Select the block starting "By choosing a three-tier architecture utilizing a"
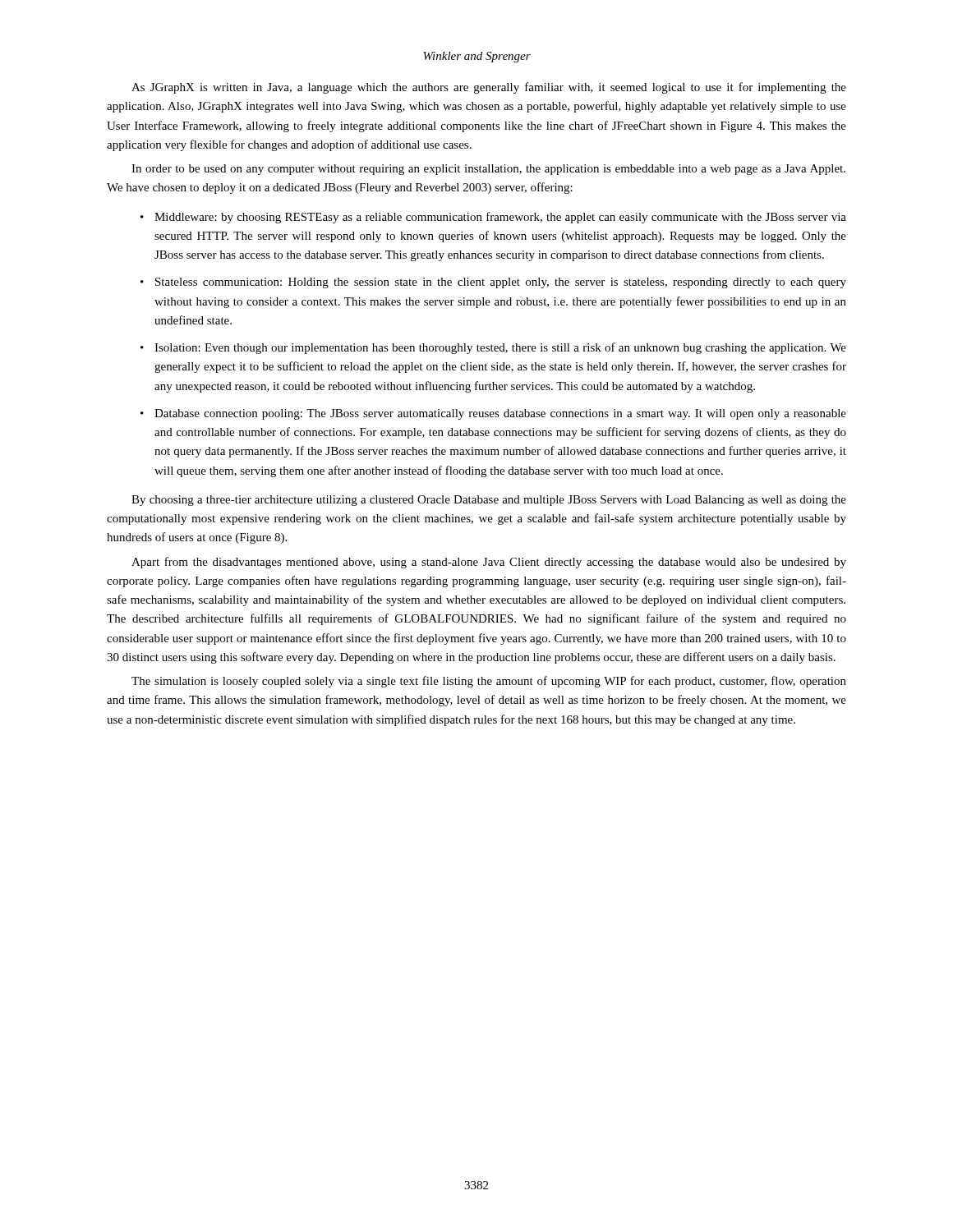The image size is (953, 1232). [x=476, y=519]
